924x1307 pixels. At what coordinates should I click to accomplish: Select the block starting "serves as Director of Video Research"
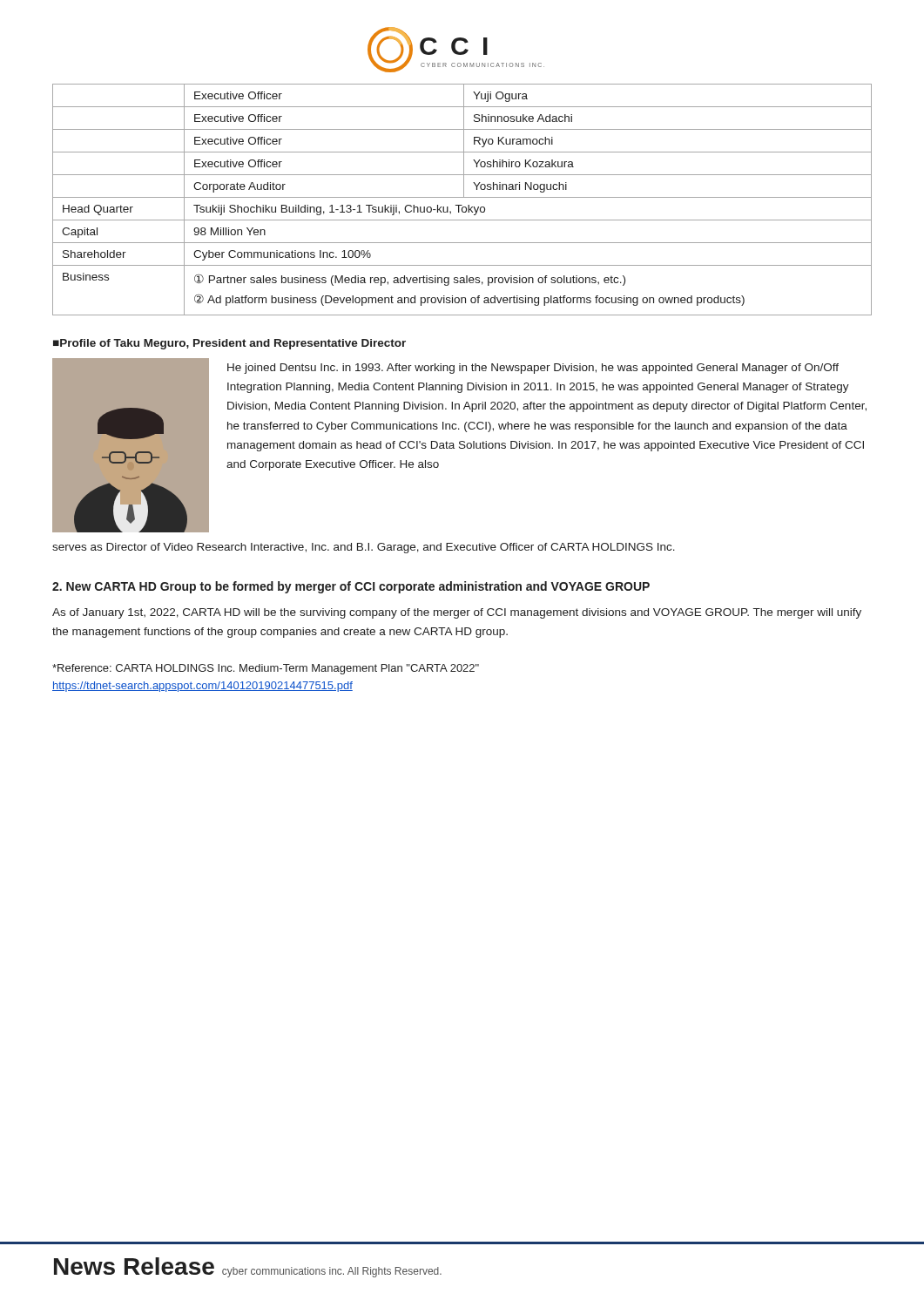point(364,547)
